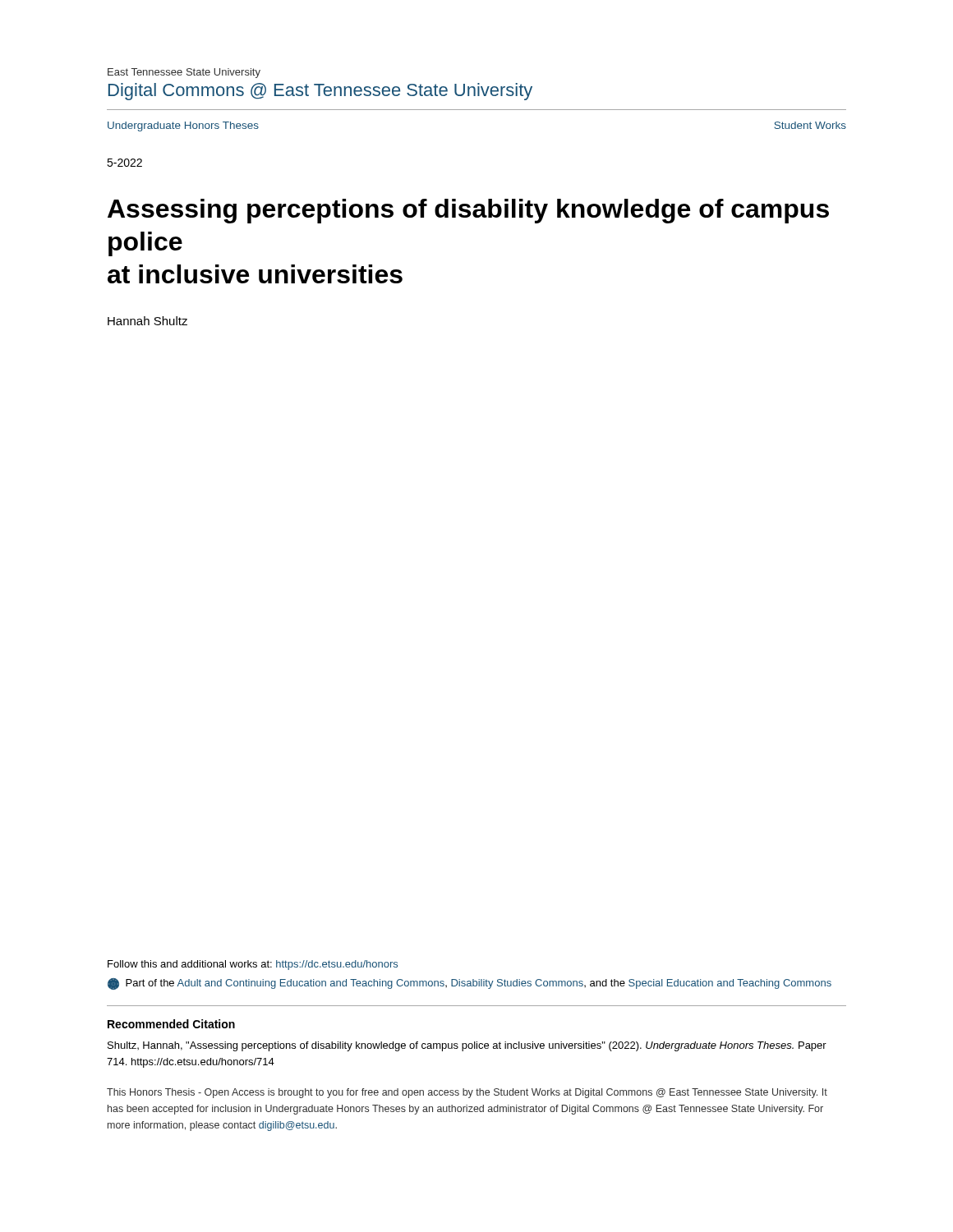Select the region starting "Student Works"
Image resolution: width=953 pixels, height=1232 pixels.
click(810, 125)
